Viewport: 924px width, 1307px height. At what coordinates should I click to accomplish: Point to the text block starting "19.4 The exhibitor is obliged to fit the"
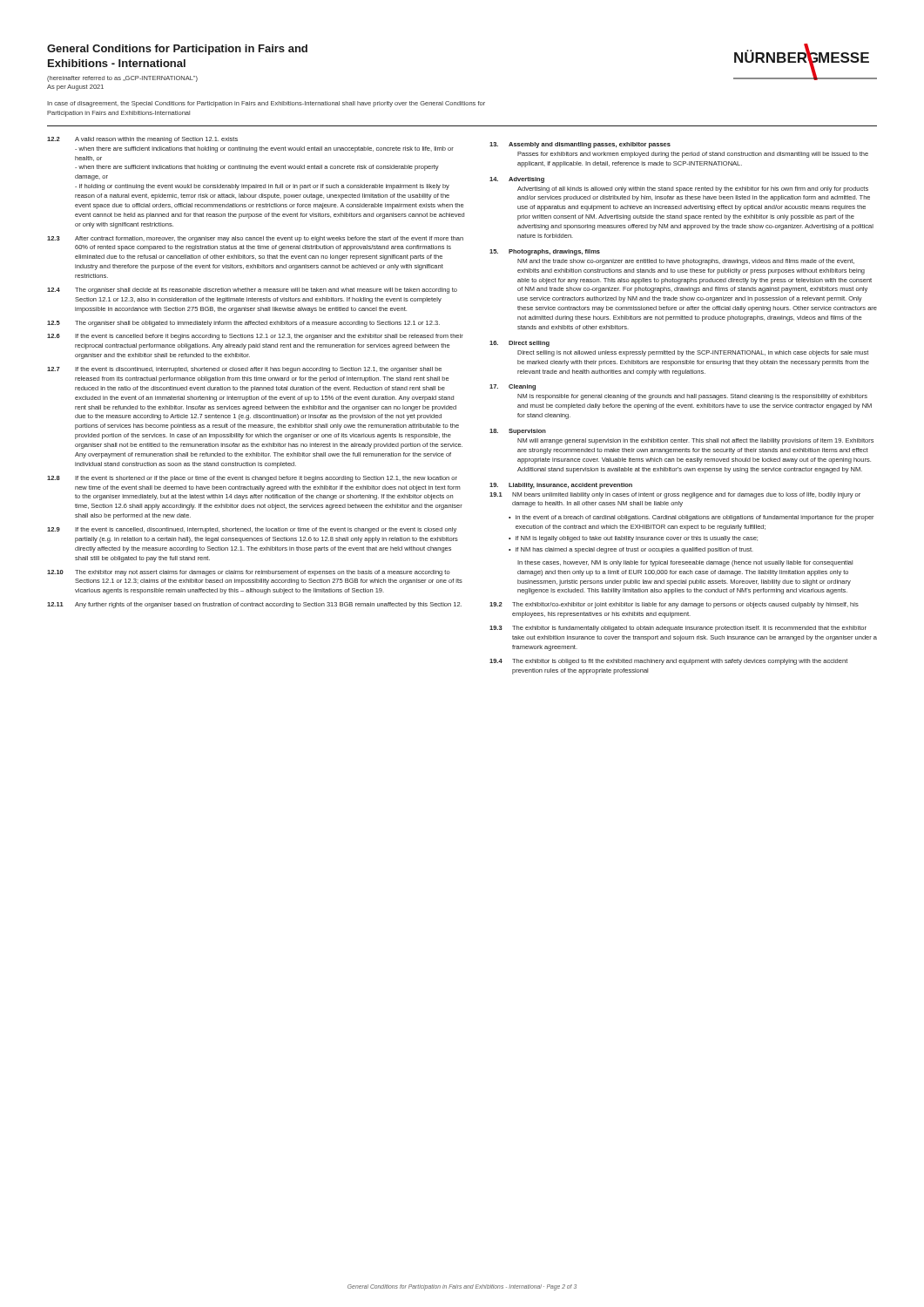click(x=683, y=666)
